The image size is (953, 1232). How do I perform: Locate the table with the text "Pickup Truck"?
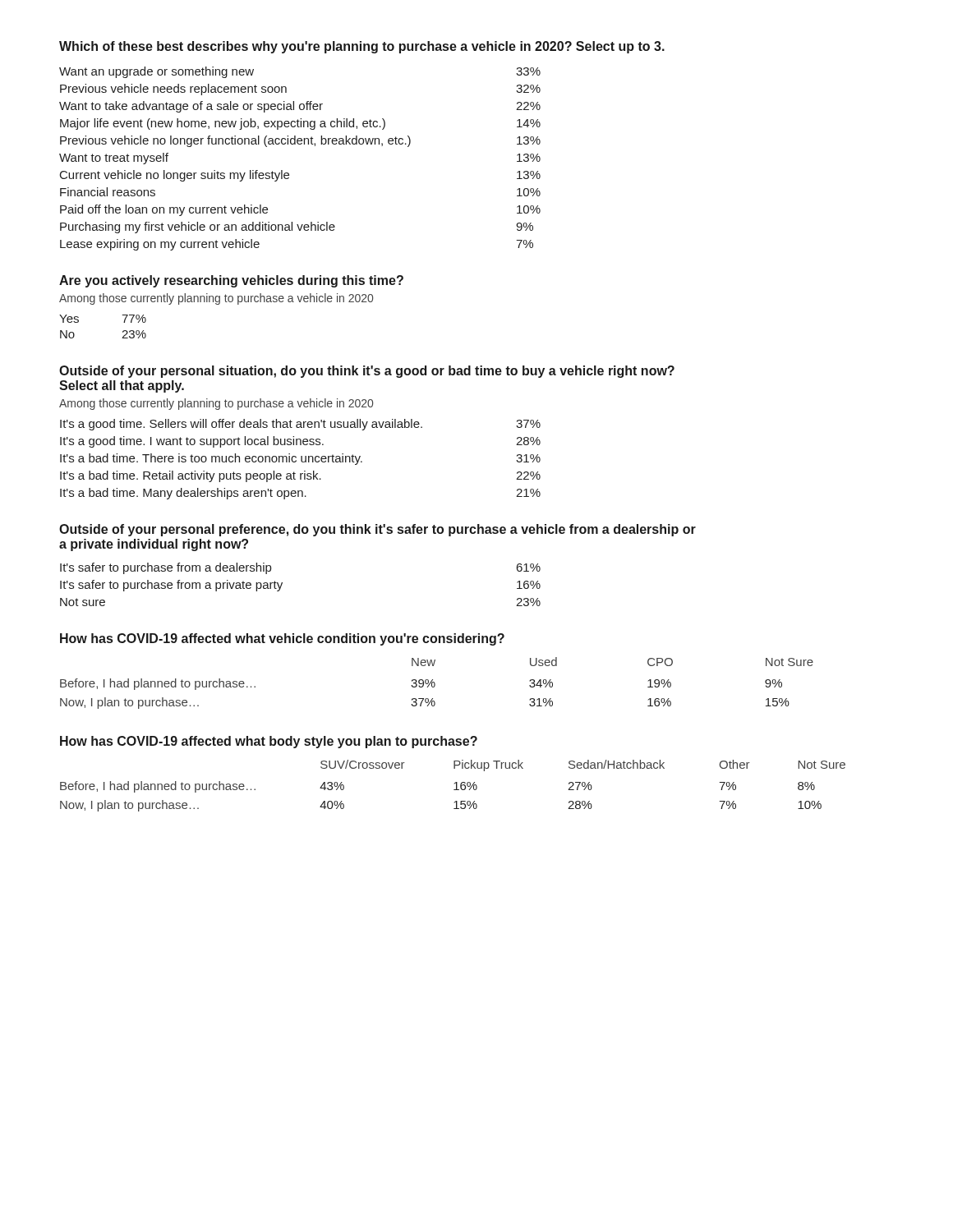(476, 785)
